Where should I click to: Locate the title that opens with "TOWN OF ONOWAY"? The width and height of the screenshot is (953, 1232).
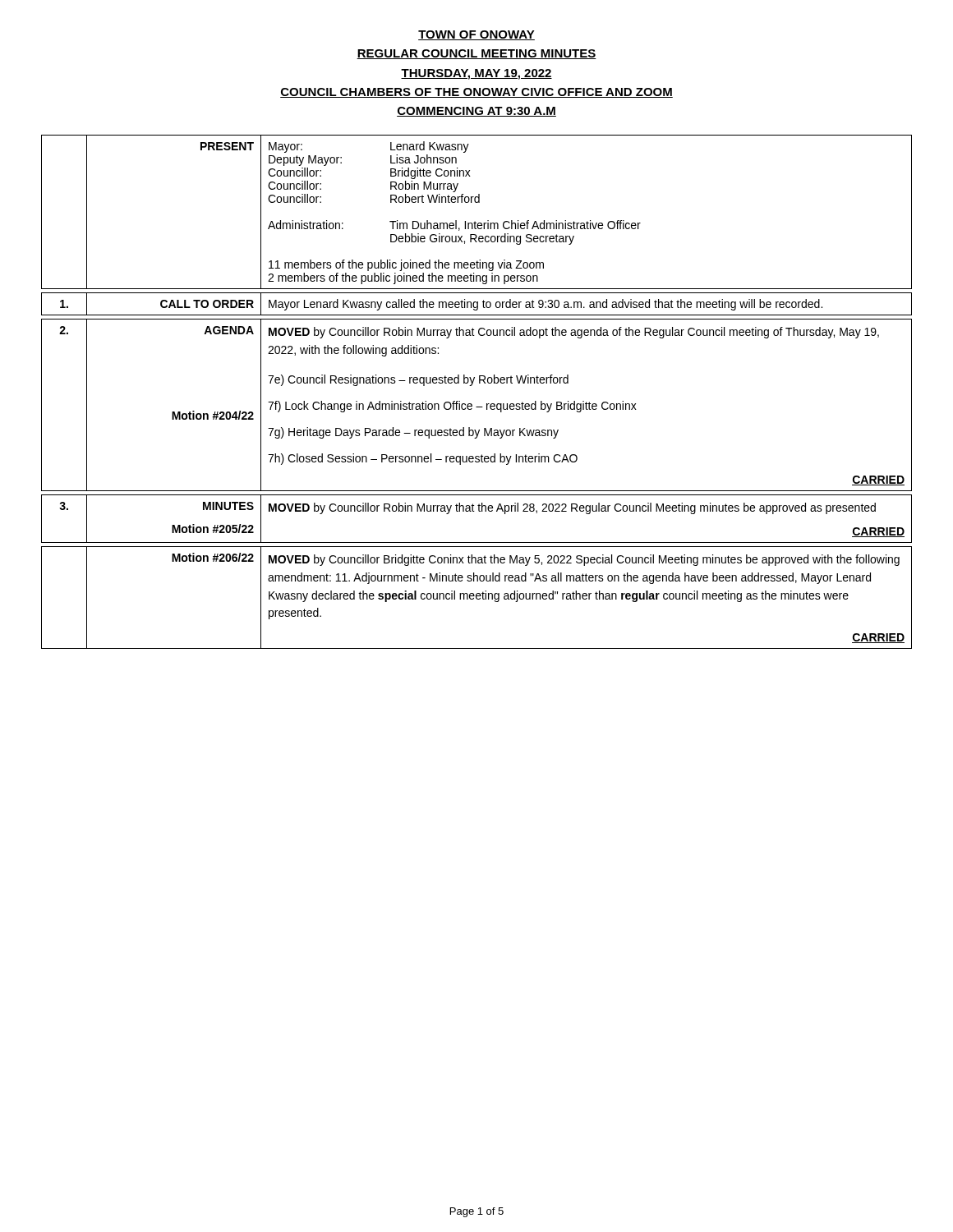coord(476,72)
